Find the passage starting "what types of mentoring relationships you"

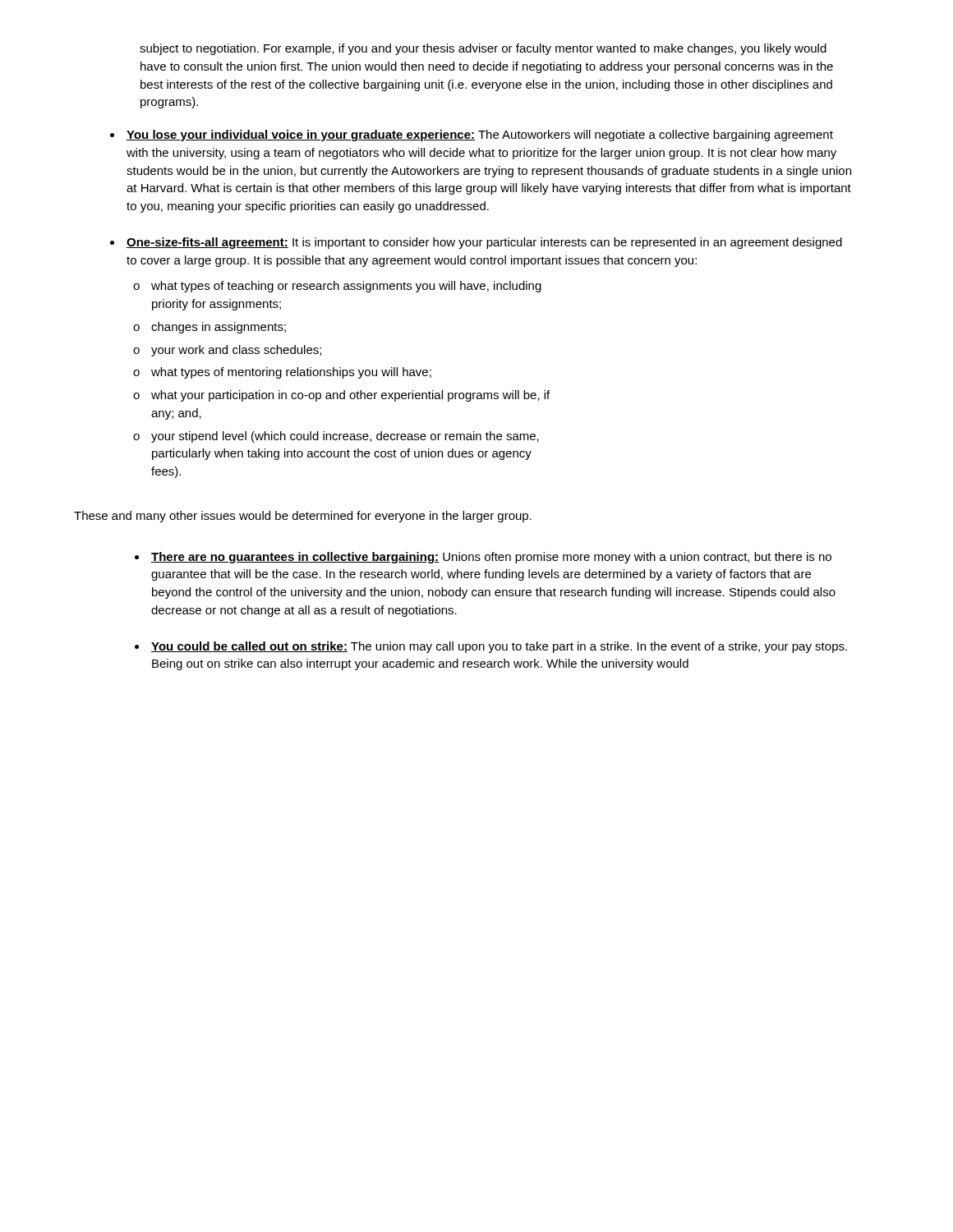tap(292, 372)
